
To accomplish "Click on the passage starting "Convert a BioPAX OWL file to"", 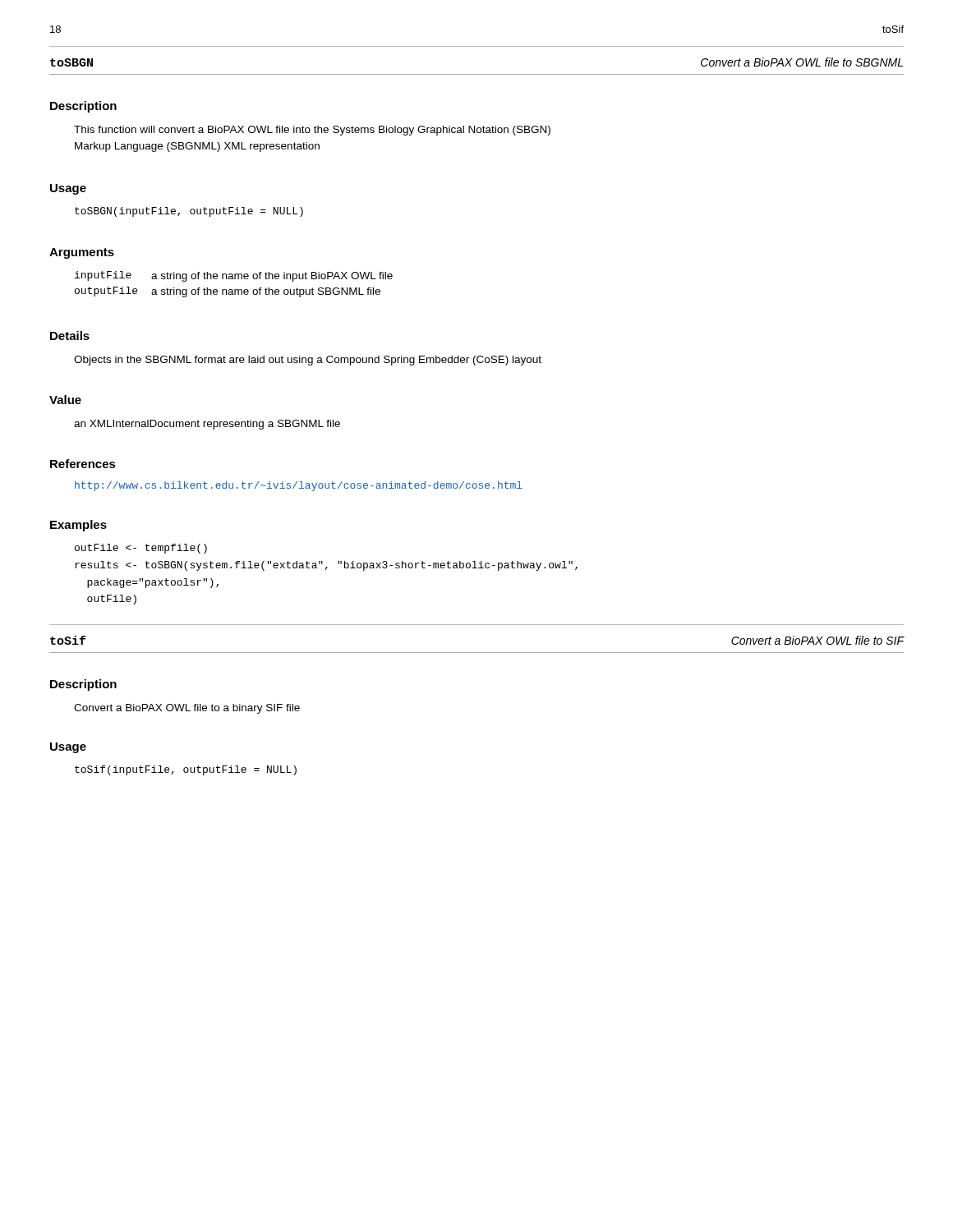I will point(187,709).
